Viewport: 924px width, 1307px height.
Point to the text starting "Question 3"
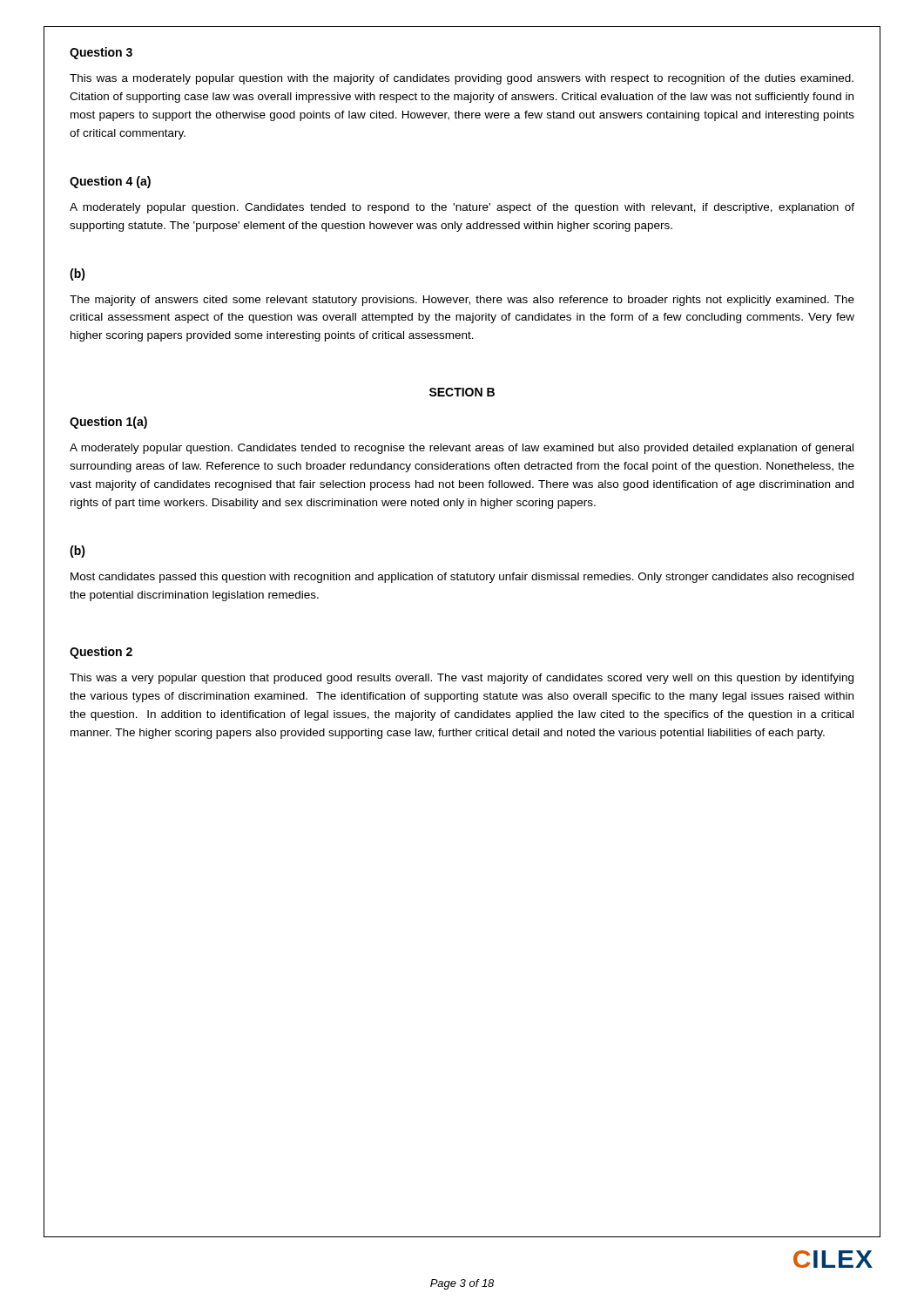[x=101, y=52]
